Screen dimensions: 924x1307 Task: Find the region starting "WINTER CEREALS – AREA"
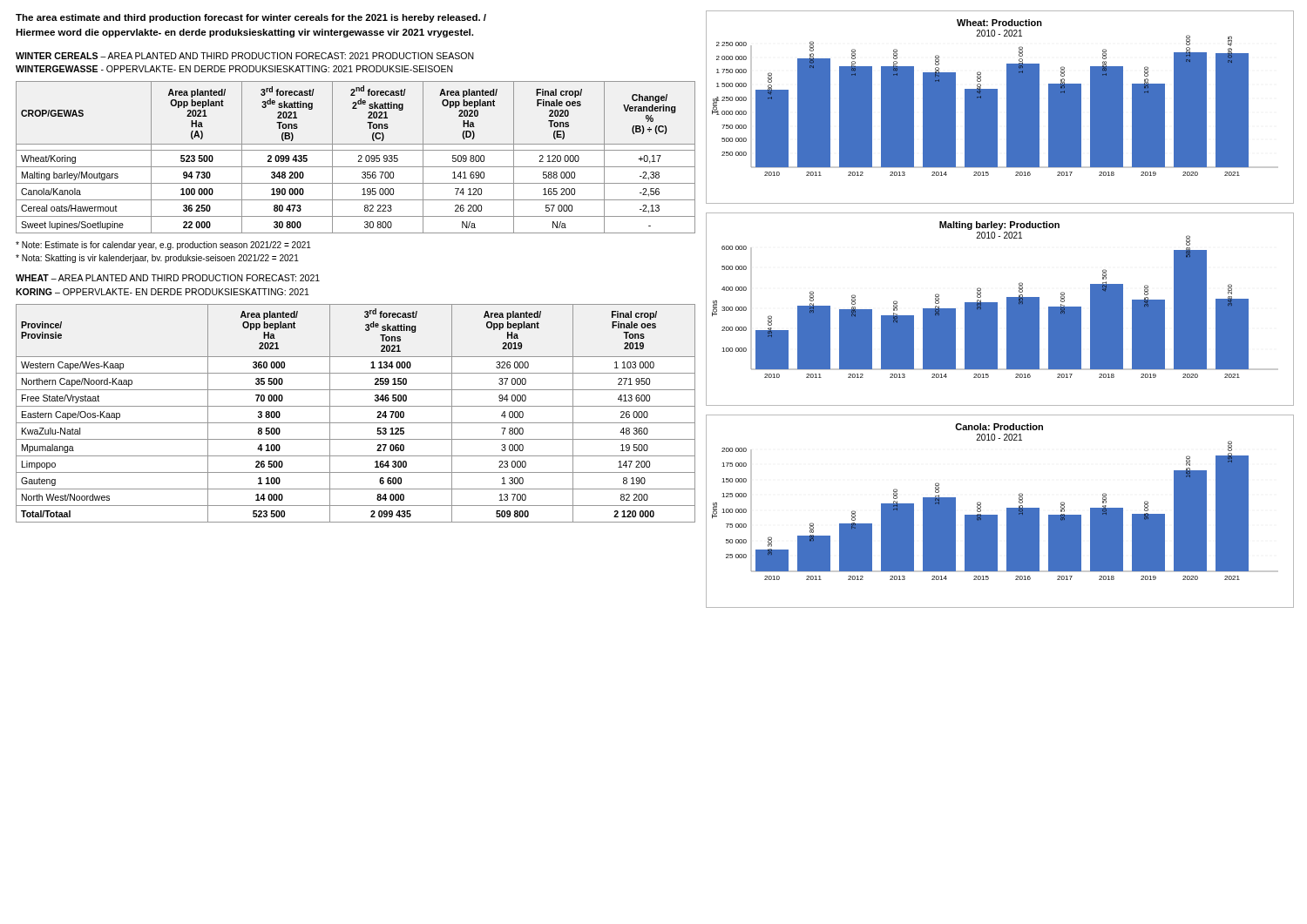pos(356,63)
